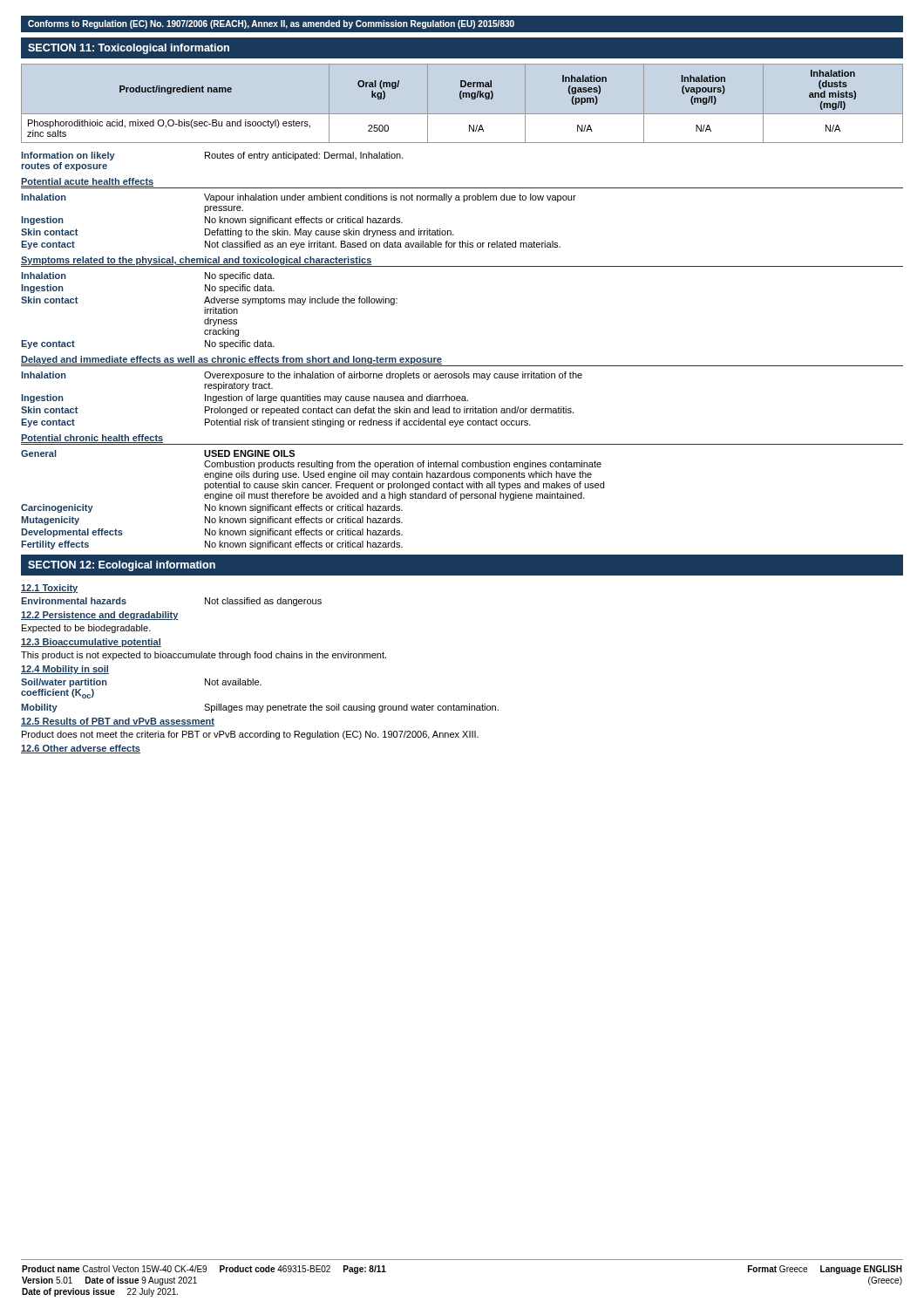Viewport: 924px width, 1308px height.
Task: Locate the block of text that opens with "General USED ENGINE OILS"
Action: [462, 474]
